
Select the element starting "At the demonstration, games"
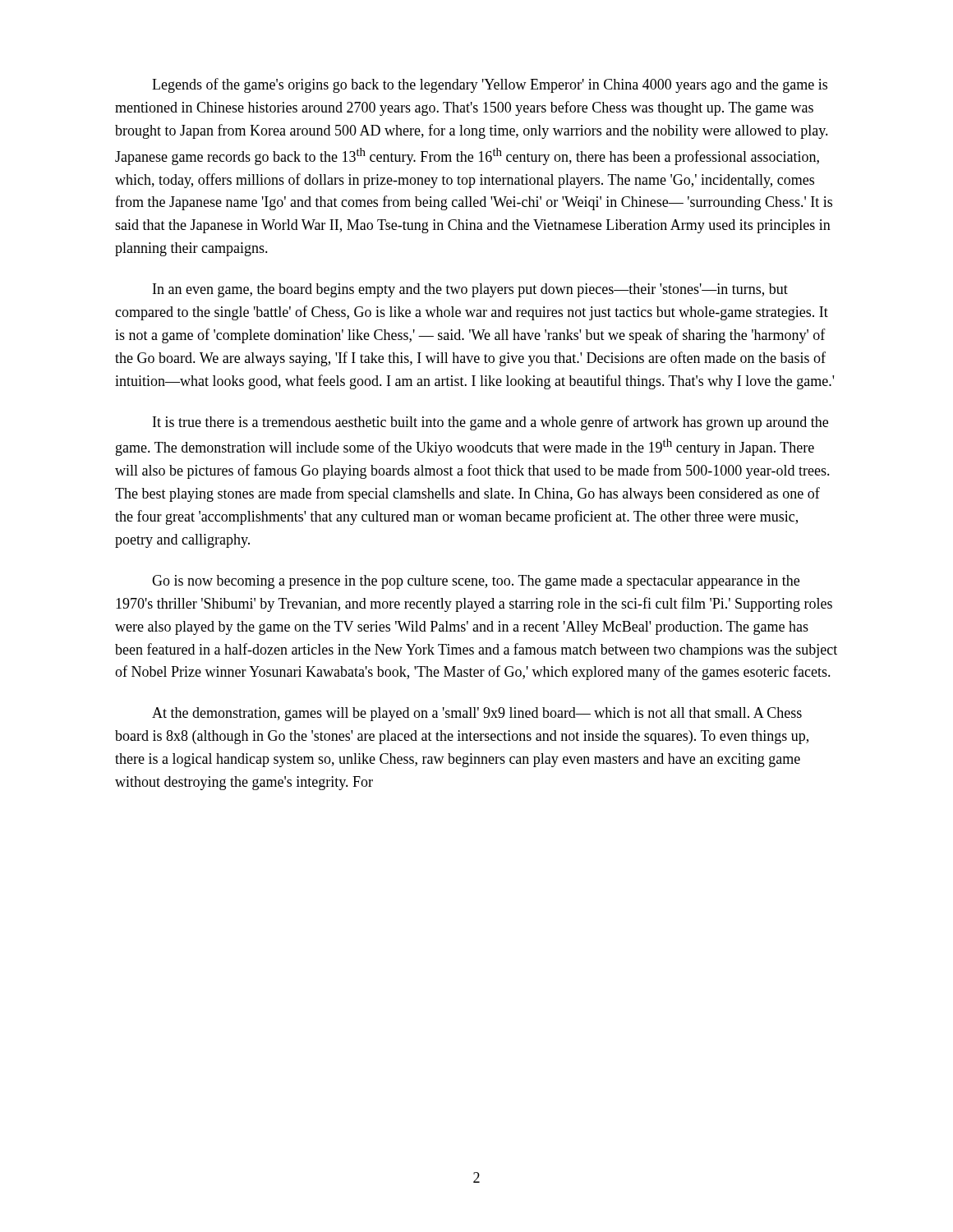(x=476, y=748)
